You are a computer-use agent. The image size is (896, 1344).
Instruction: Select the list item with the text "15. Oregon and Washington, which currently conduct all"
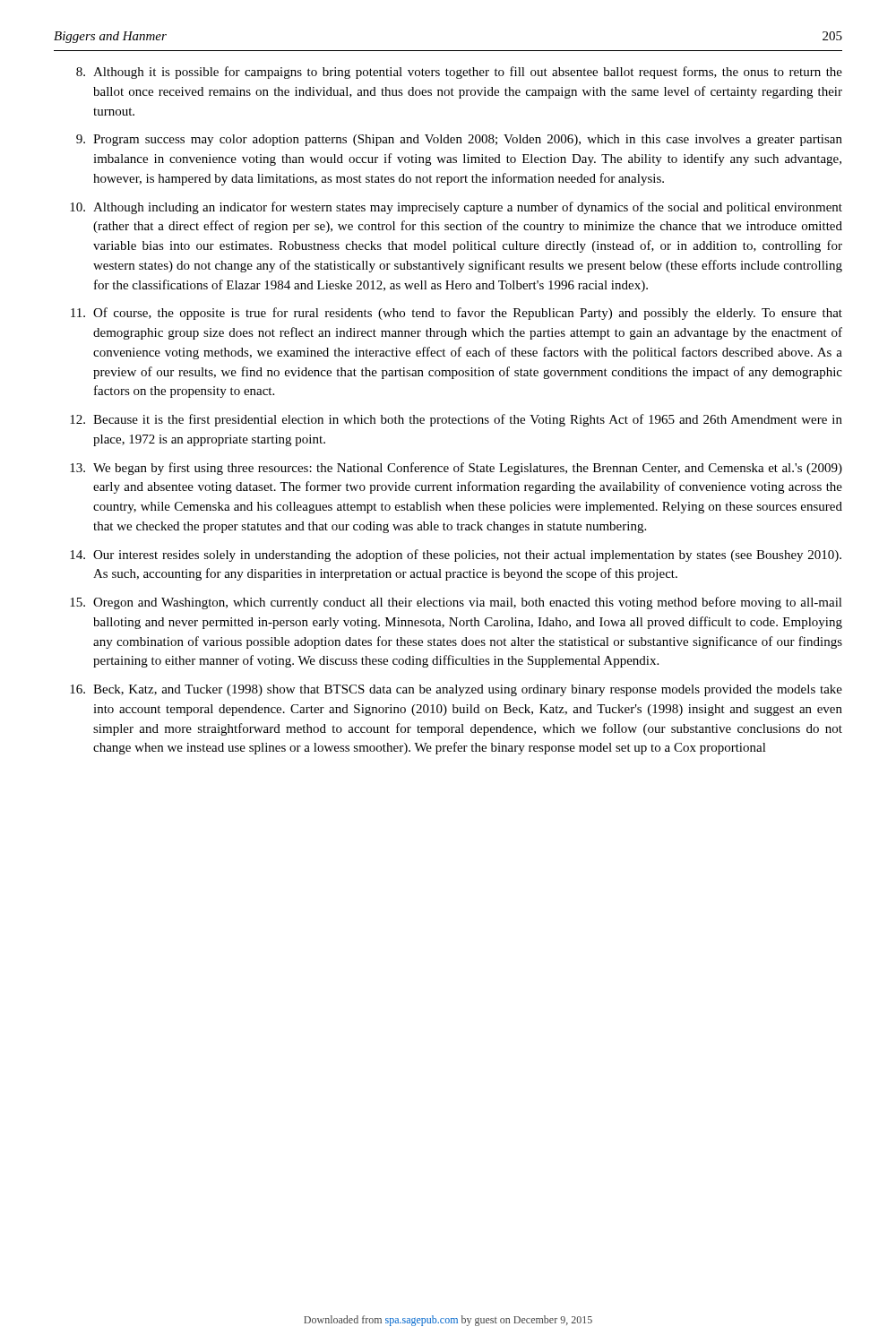pos(448,632)
